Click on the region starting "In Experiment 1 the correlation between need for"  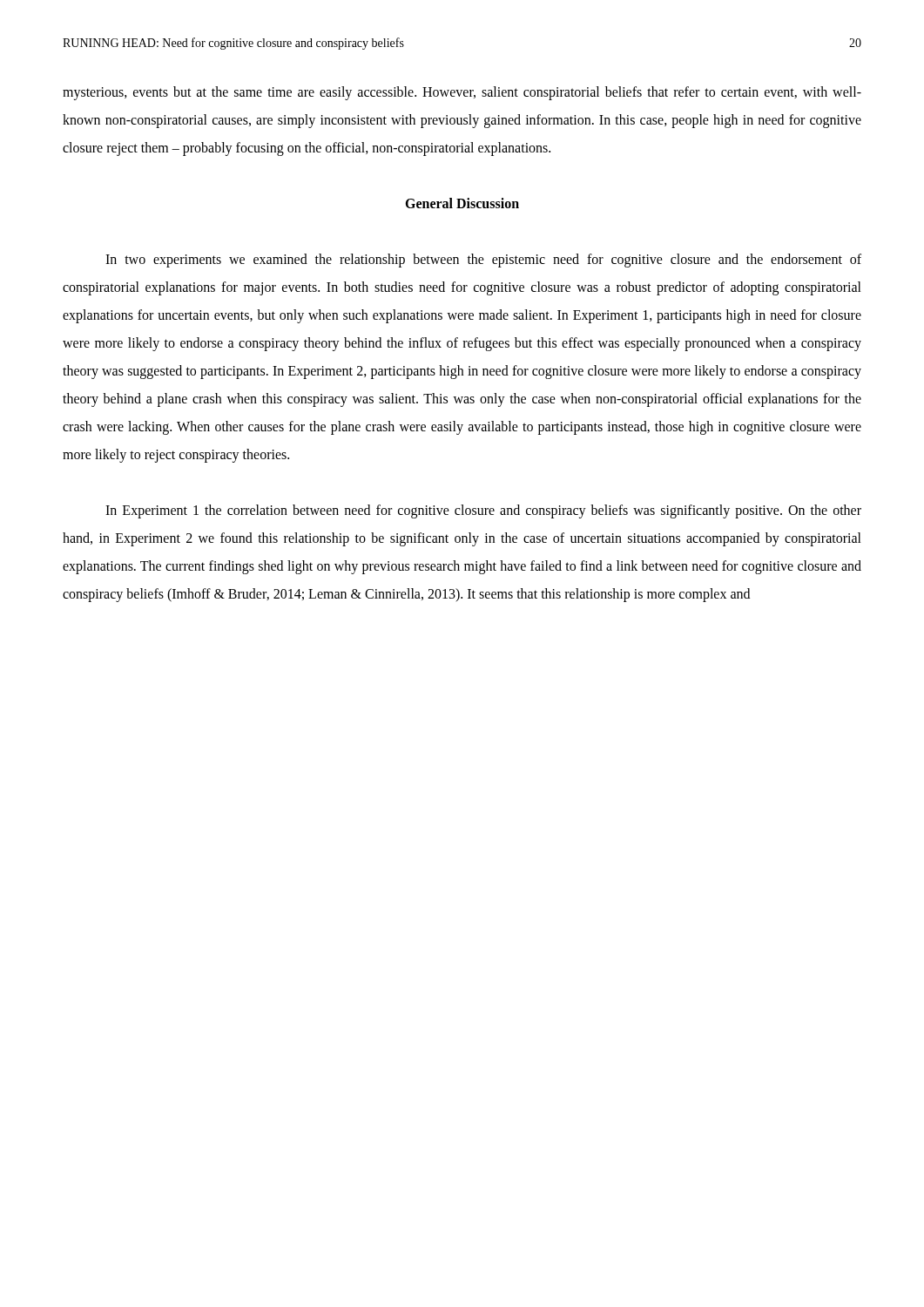click(x=462, y=552)
